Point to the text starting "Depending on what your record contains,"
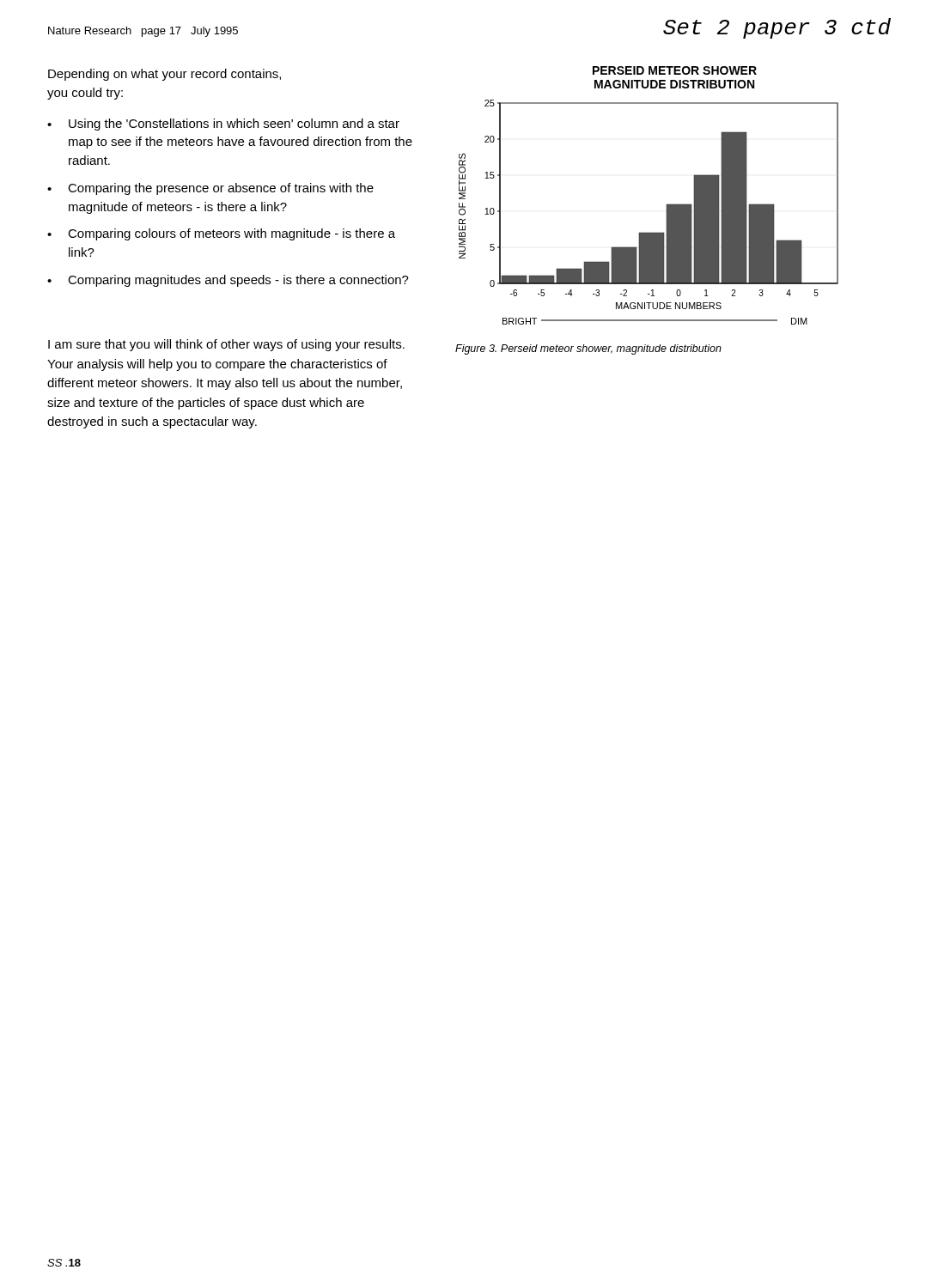938x1288 pixels. pos(165,83)
